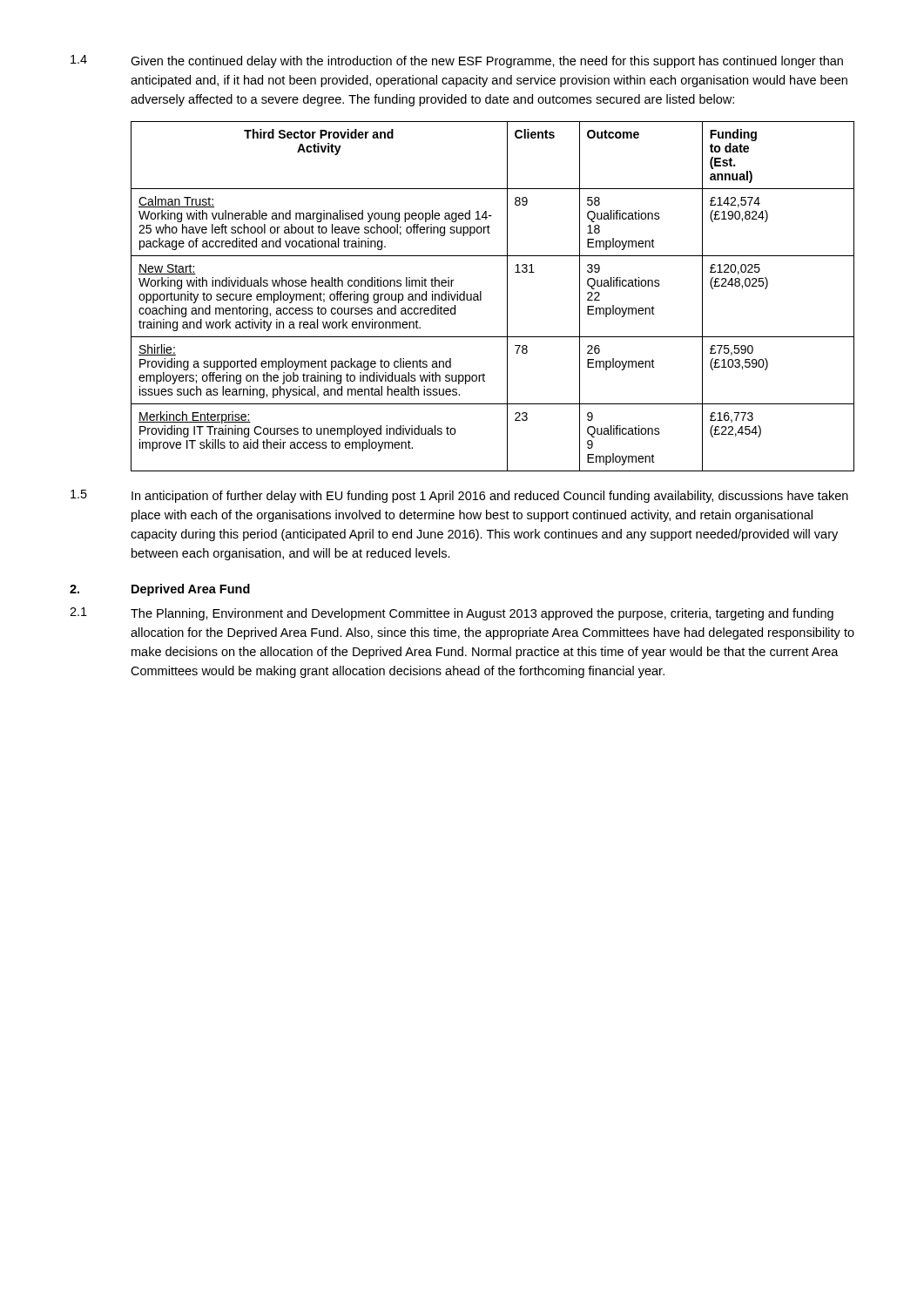Find the list item with the text "4 Given the continued delay"

(462, 81)
